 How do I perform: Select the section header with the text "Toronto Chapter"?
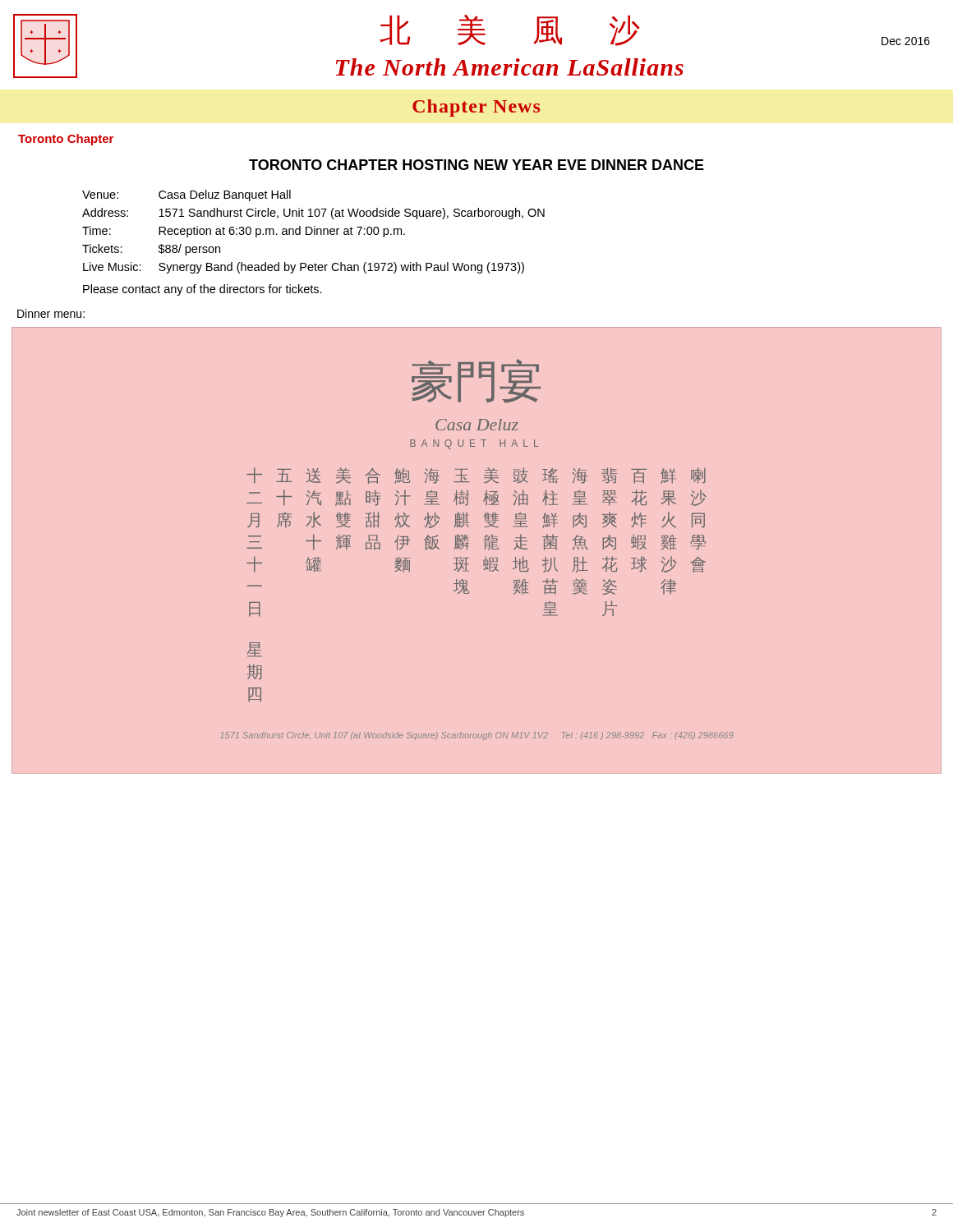pyautogui.click(x=66, y=138)
